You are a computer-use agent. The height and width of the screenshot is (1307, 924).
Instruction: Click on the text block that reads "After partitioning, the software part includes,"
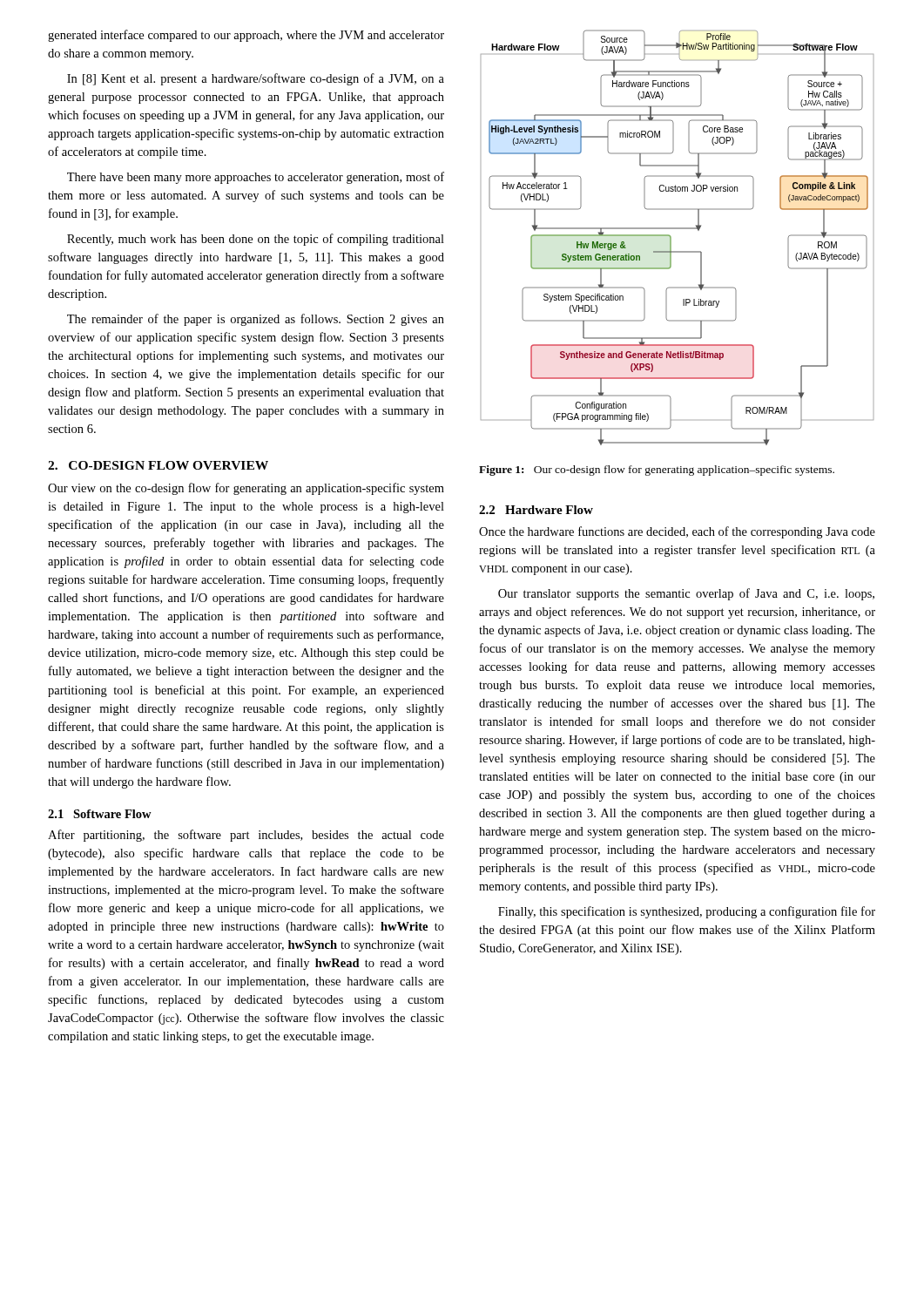[x=246, y=936]
